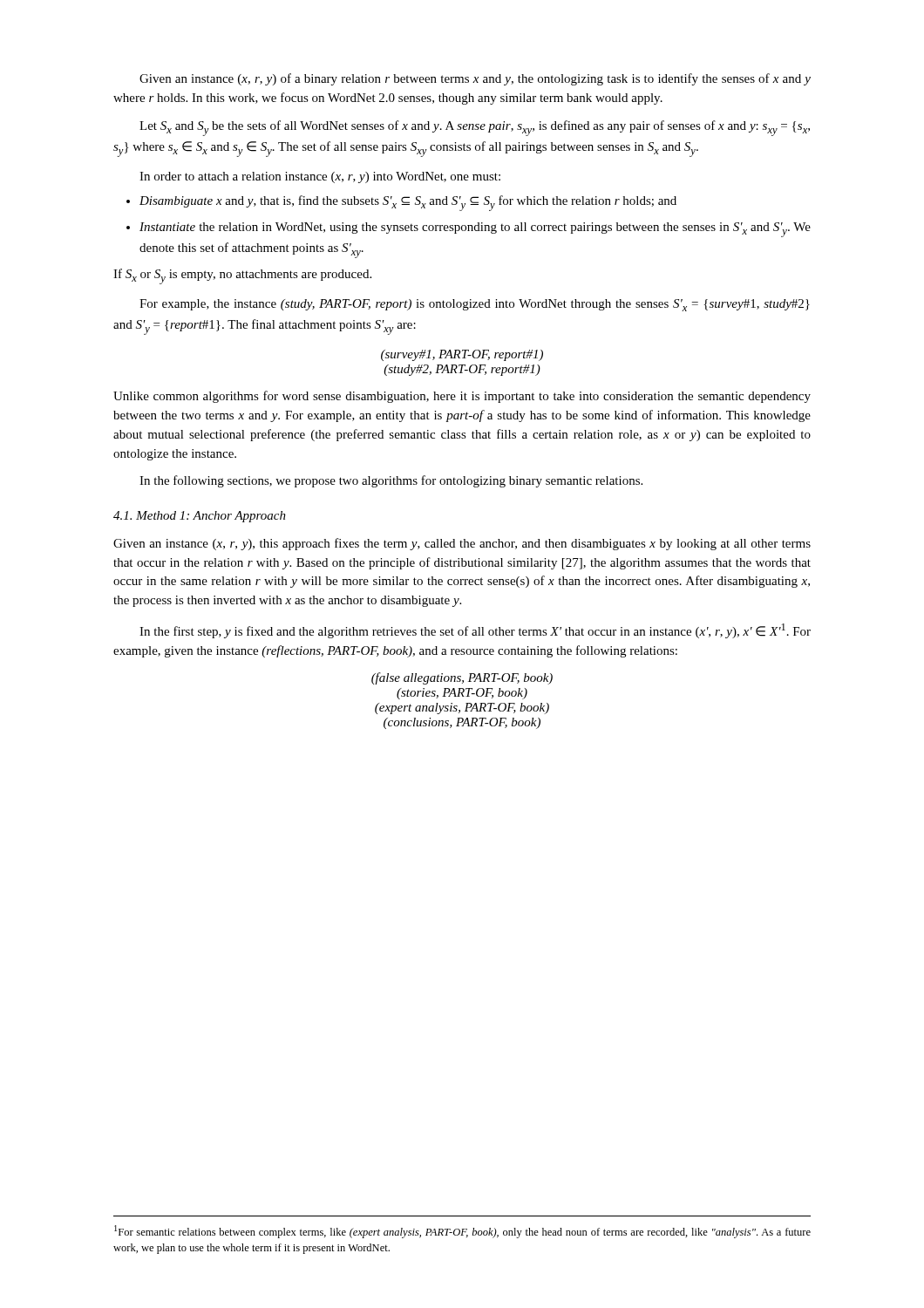The width and height of the screenshot is (924, 1308).
Task: Where is the passage that starts "If Sx or Sy is empty, no"?
Action: tap(242, 276)
